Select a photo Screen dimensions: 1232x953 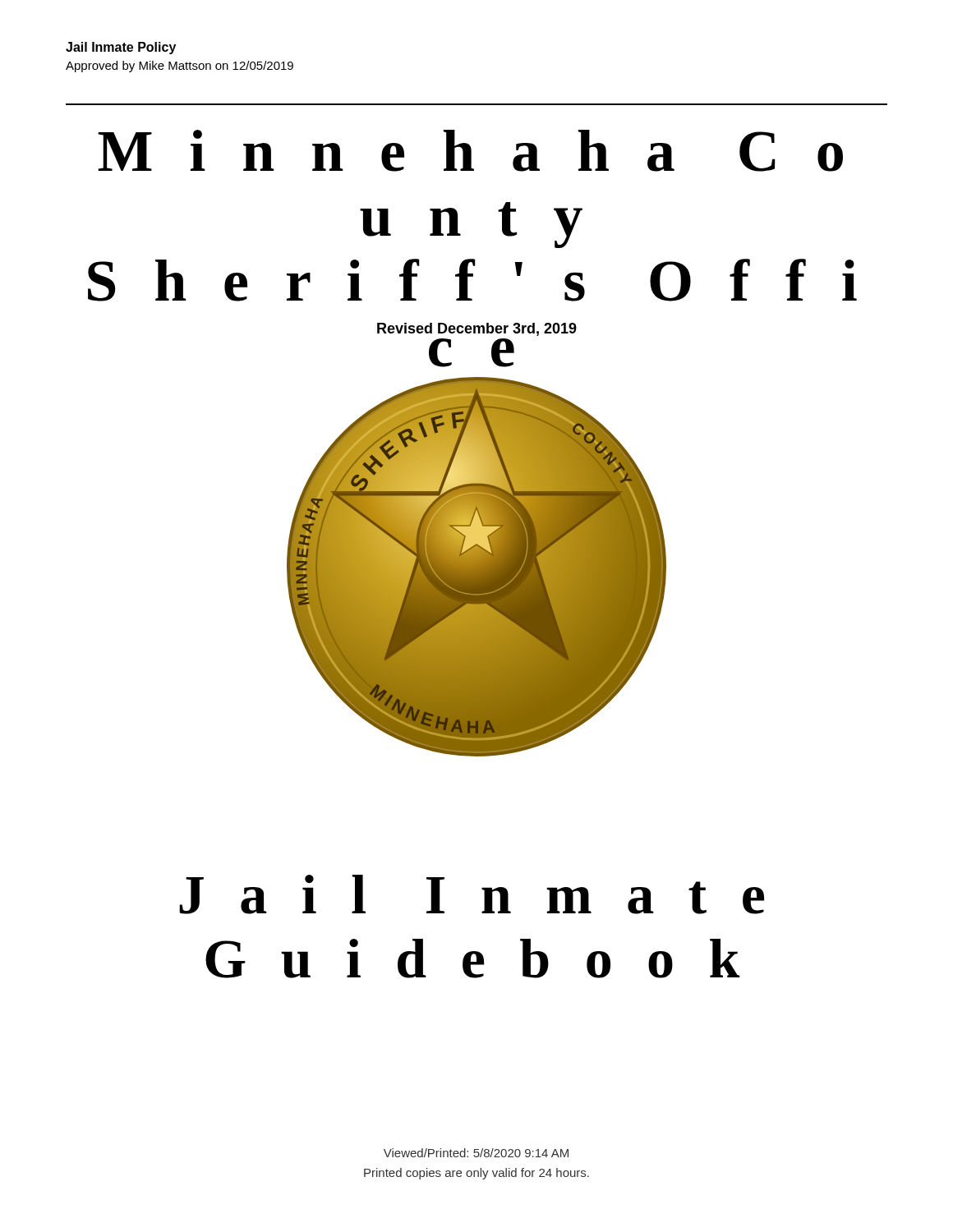(476, 568)
